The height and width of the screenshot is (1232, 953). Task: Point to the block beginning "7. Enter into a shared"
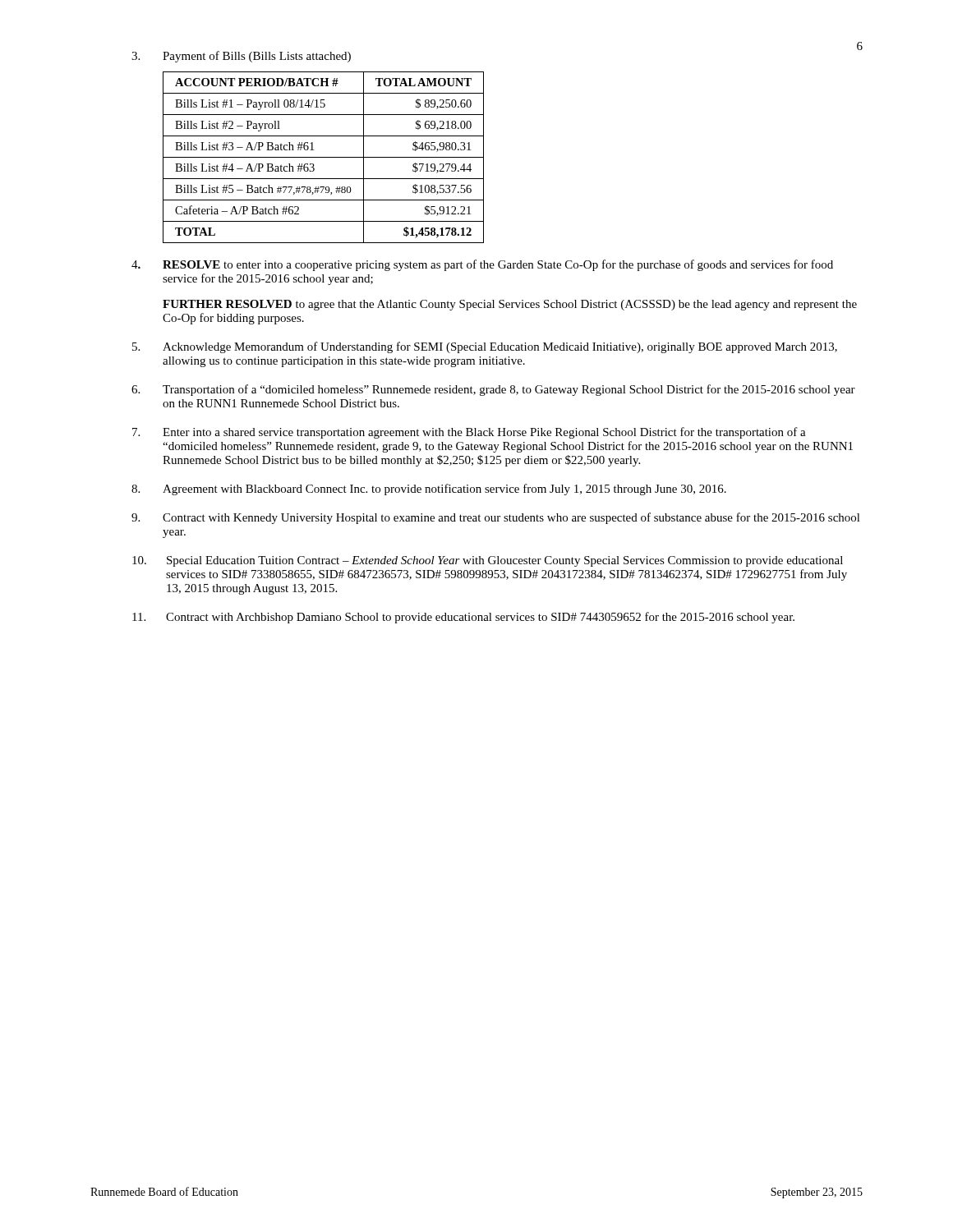(x=497, y=446)
